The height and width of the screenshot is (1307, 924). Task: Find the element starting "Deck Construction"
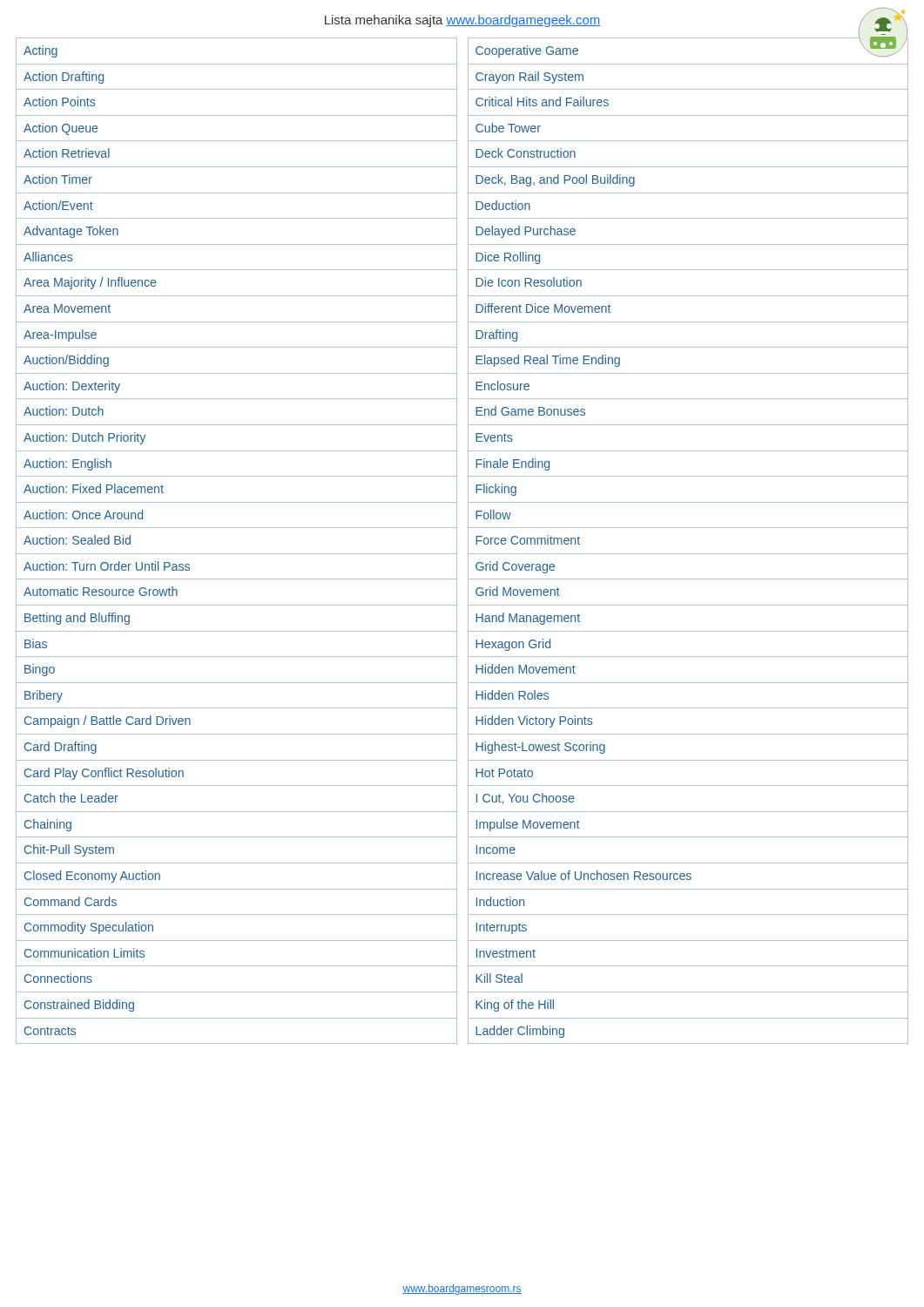(526, 154)
